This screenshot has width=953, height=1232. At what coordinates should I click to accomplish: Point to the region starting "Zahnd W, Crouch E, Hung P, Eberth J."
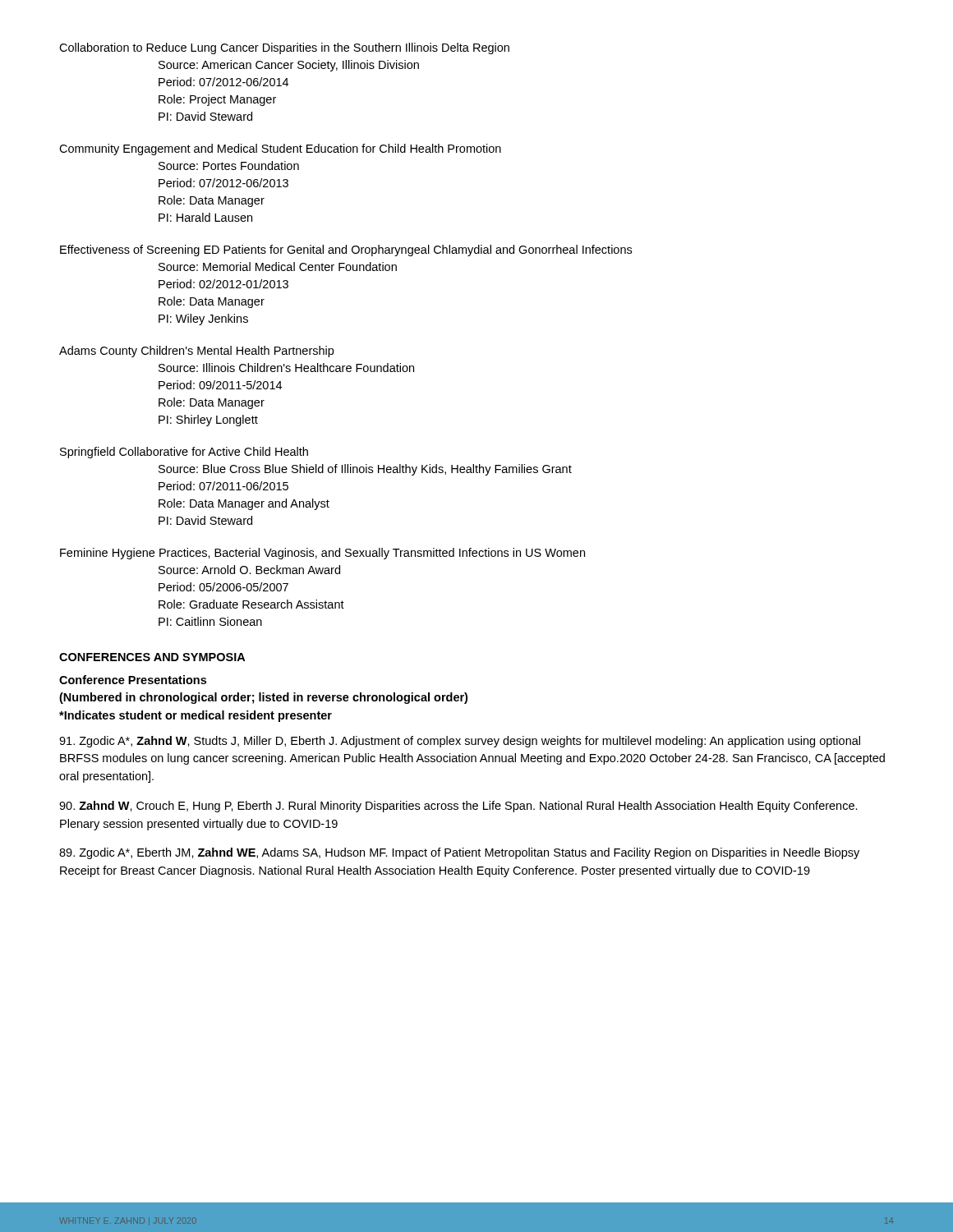(459, 814)
